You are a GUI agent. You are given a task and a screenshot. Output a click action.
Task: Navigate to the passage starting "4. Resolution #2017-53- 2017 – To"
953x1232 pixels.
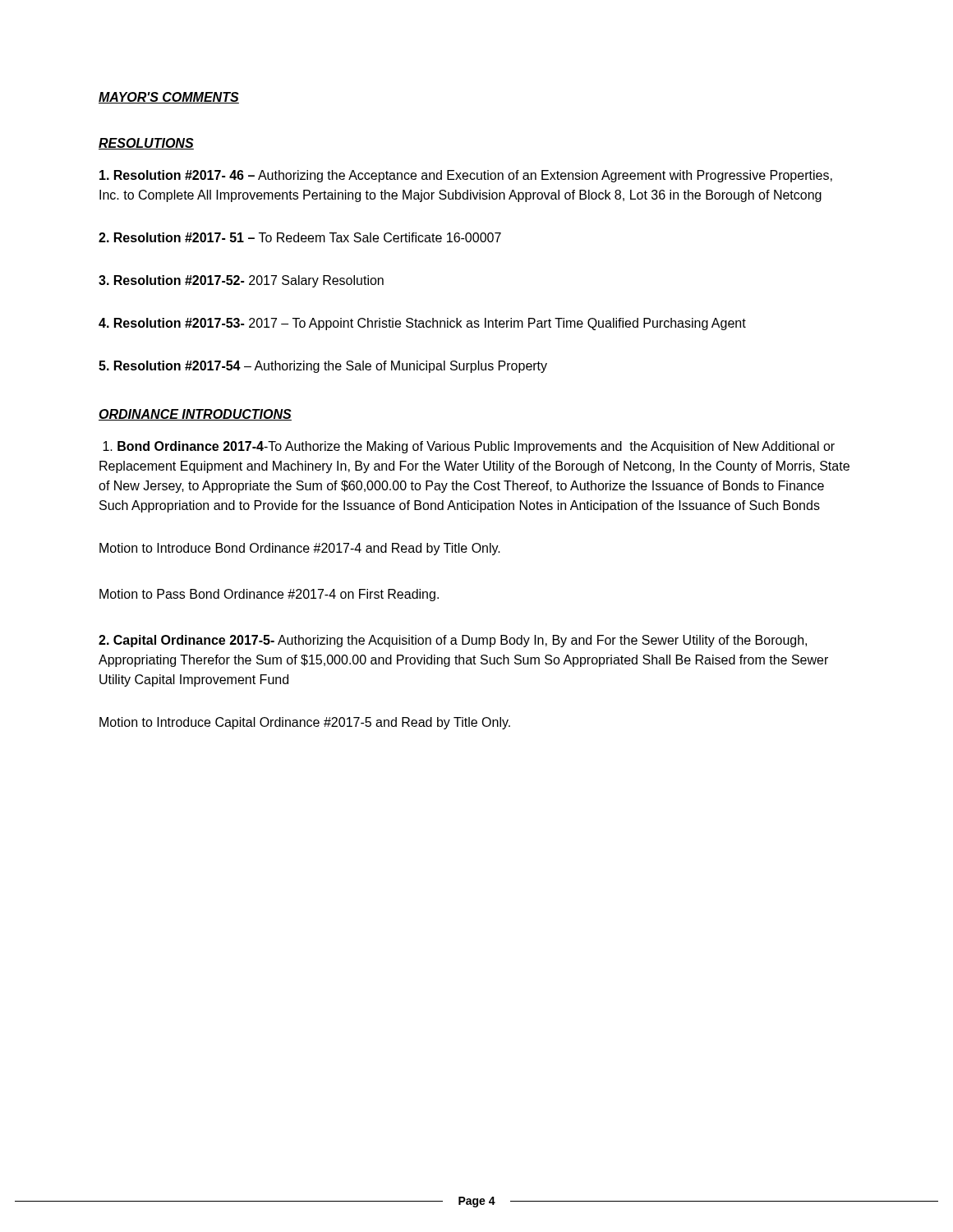(476, 324)
